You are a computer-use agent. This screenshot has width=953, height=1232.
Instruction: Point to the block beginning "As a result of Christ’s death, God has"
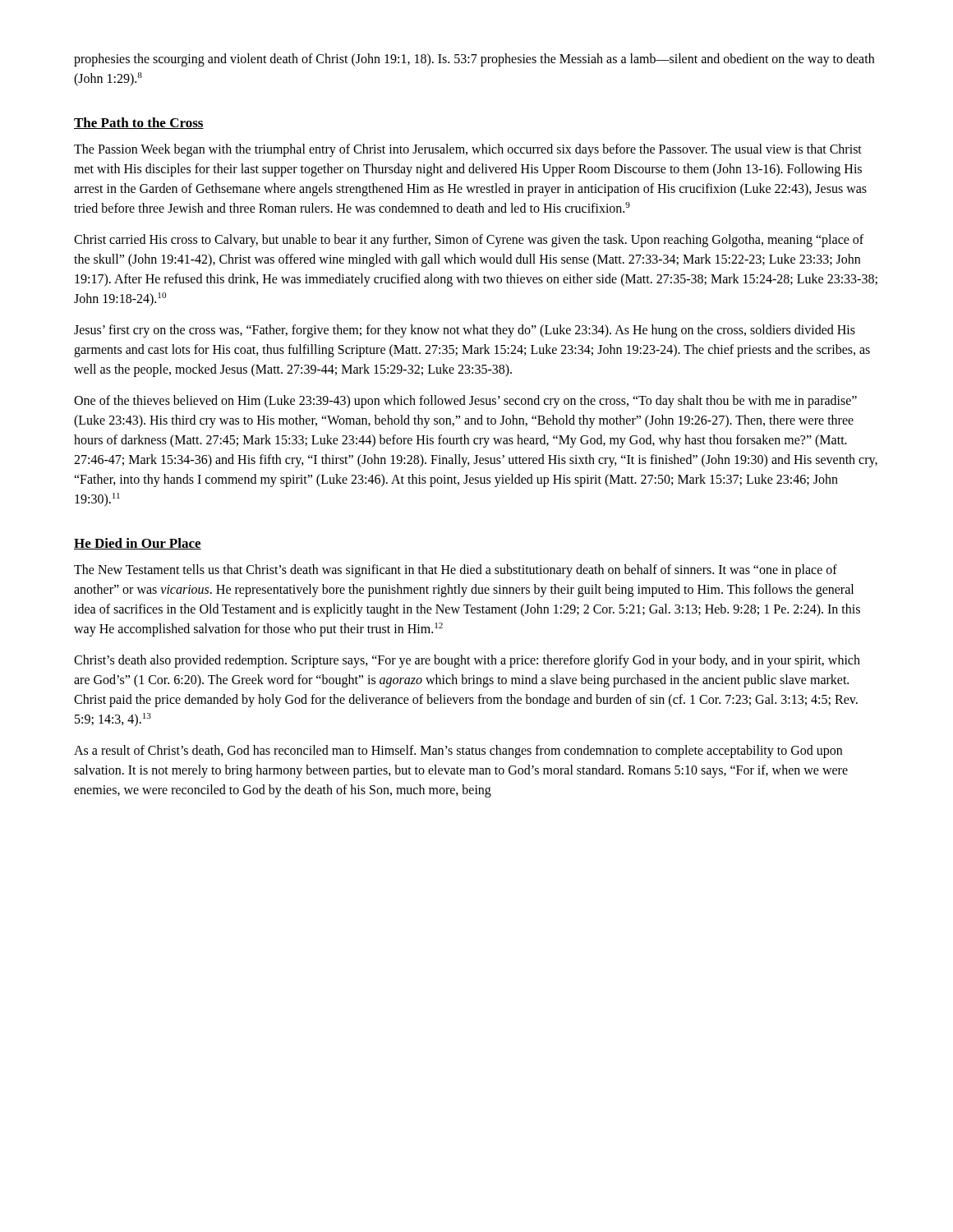476,770
